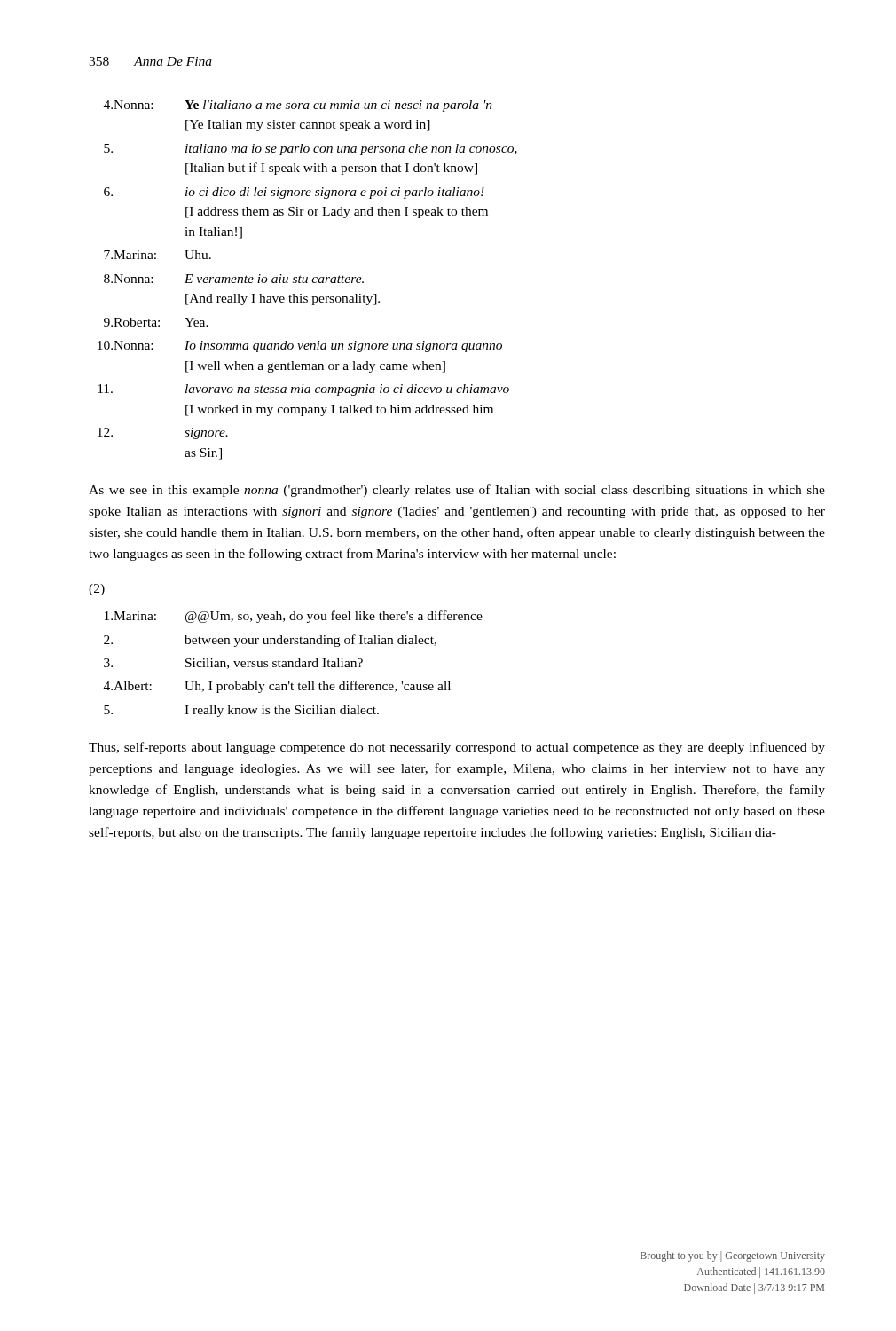This screenshot has height=1331, width=896.
Task: Locate the block of text that opens with "10. Nonna: Io insomma quando venia un"
Action: [457, 355]
